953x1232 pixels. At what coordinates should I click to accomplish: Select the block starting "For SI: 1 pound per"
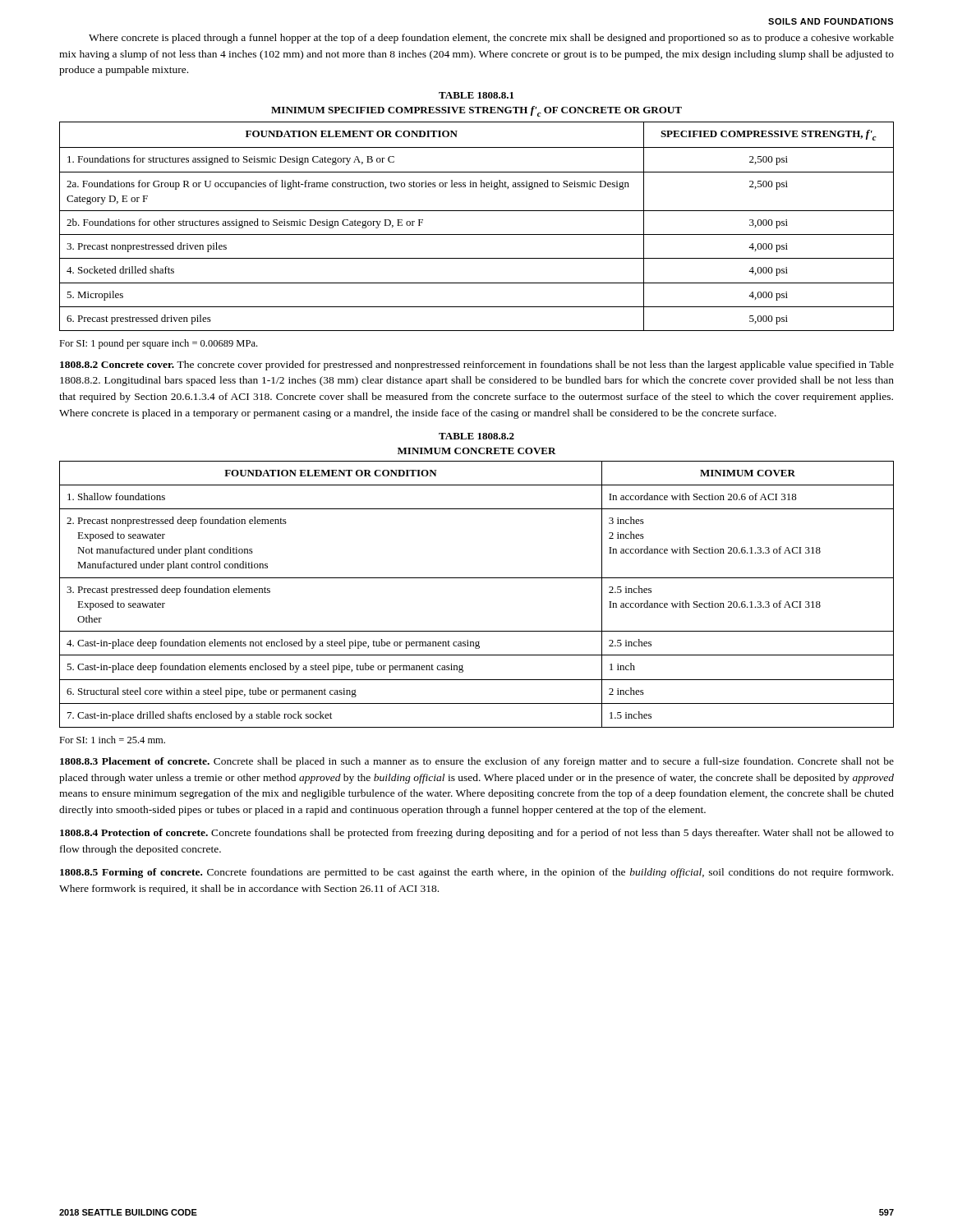pyautogui.click(x=159, y=343)
